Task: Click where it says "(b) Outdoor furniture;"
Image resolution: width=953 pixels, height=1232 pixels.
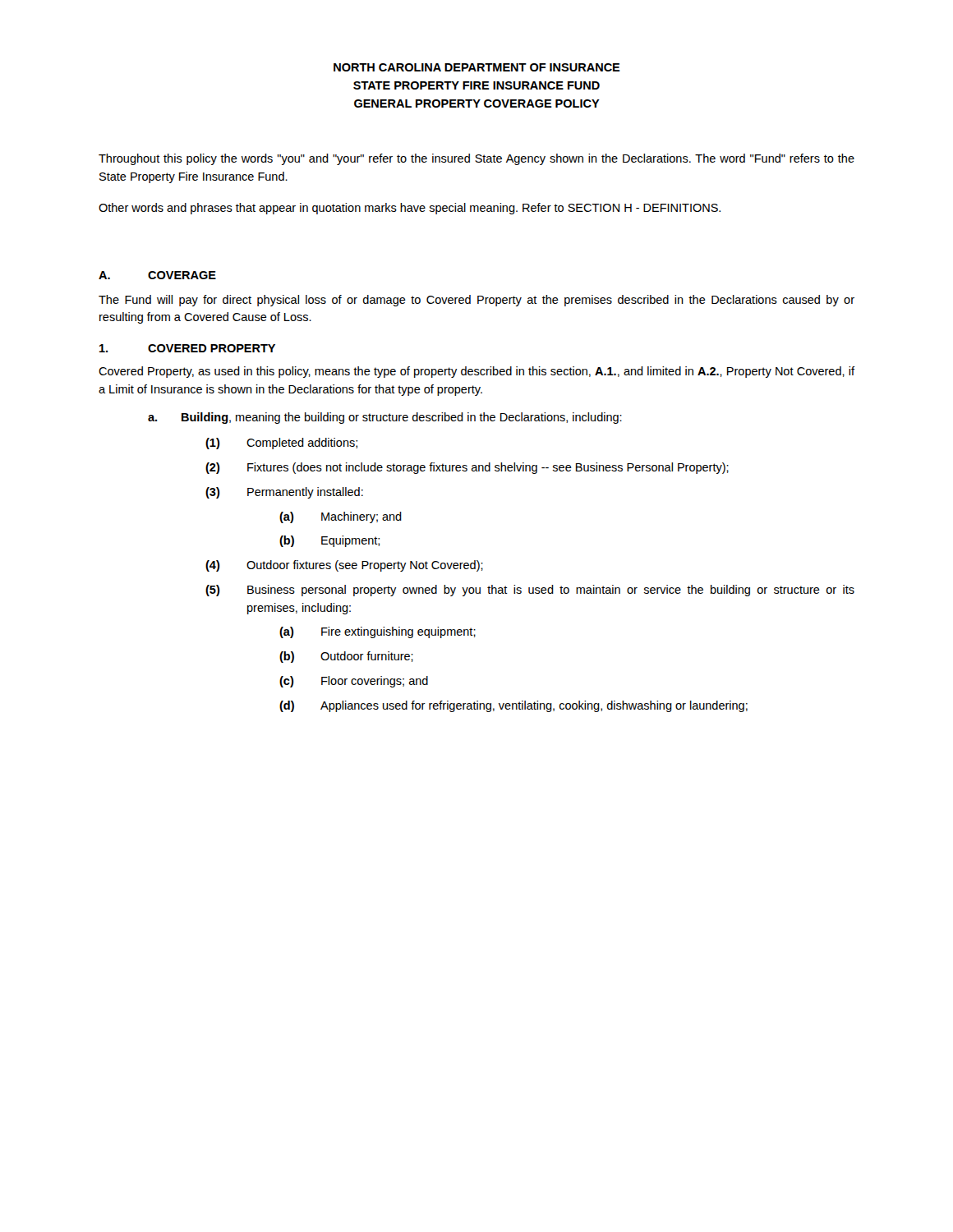Action: click(346, 657)
